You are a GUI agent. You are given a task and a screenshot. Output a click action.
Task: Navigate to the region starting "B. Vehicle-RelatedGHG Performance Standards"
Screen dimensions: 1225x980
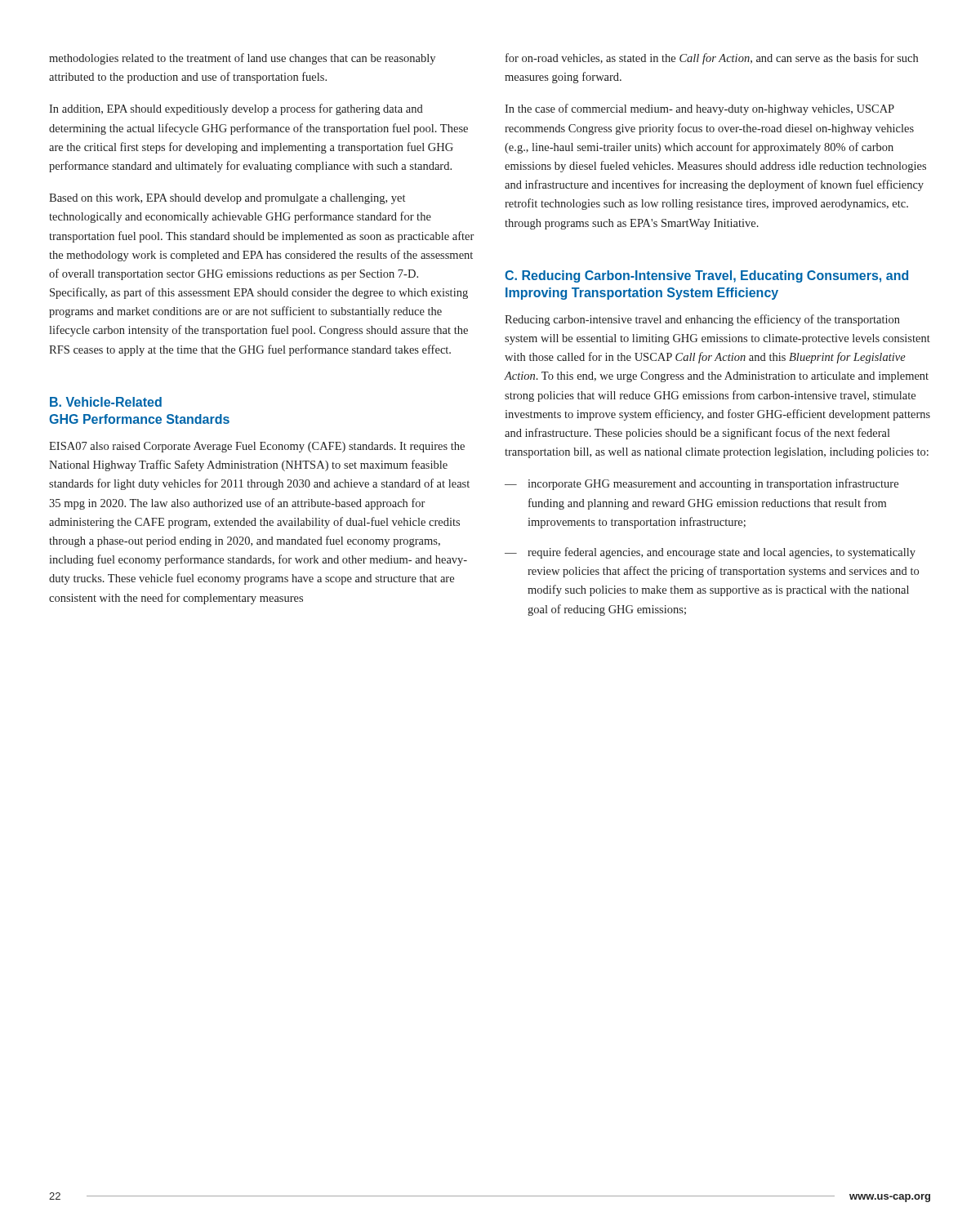[x=139, y=411]
